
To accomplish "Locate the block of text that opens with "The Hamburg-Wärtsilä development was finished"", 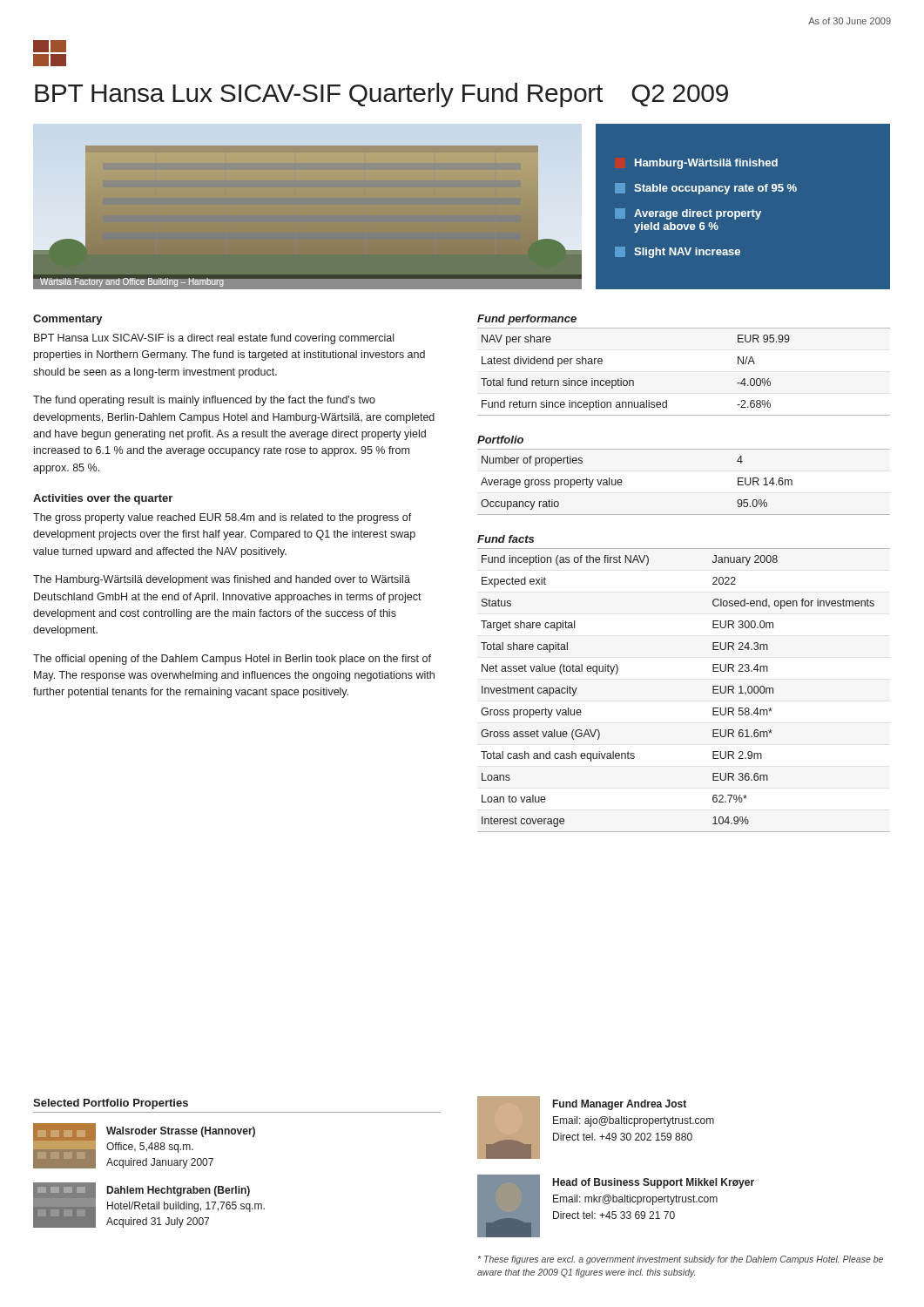I will (227, 605).
